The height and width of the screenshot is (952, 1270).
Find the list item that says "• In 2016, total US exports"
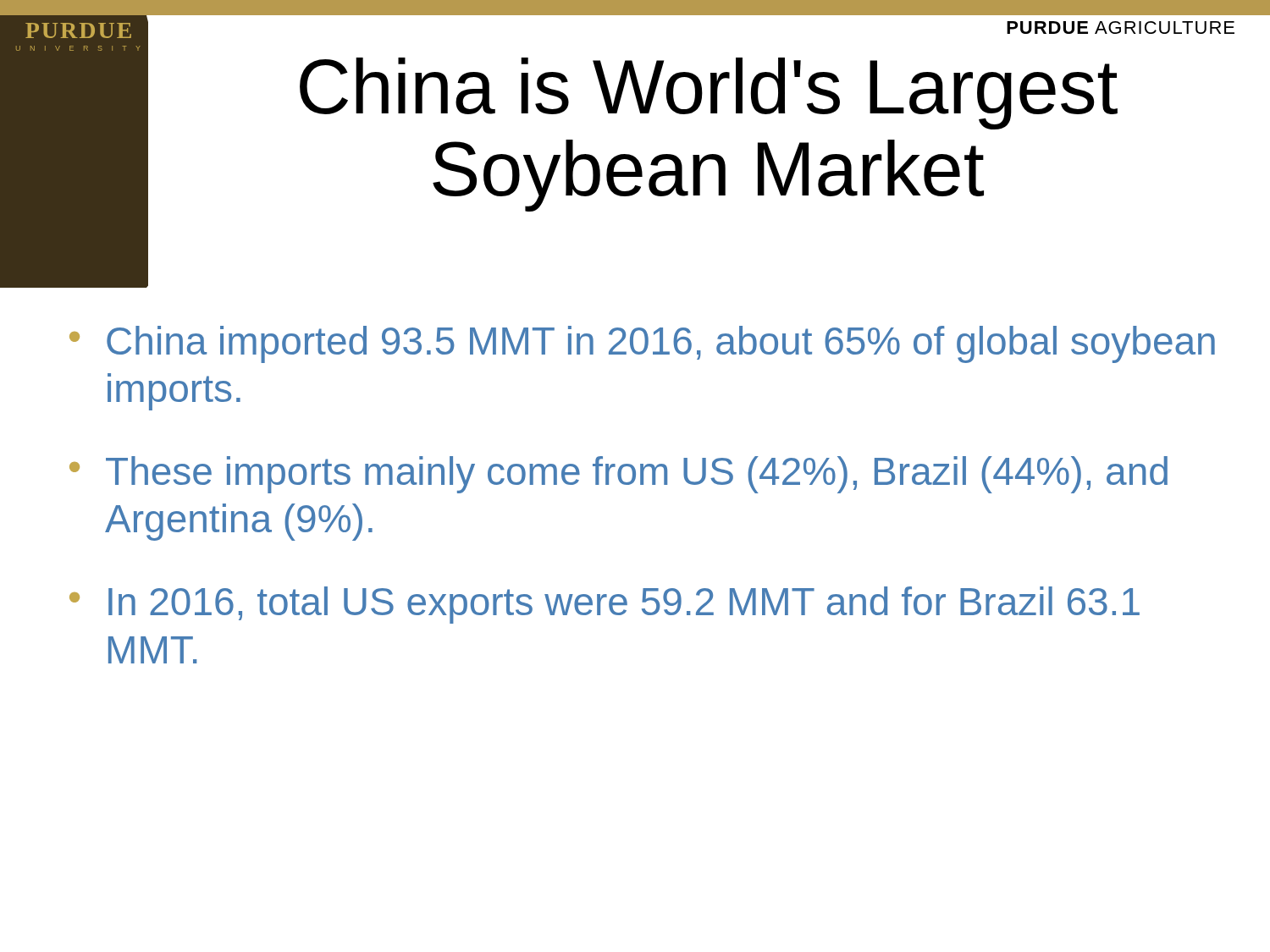tap(643, 626)
